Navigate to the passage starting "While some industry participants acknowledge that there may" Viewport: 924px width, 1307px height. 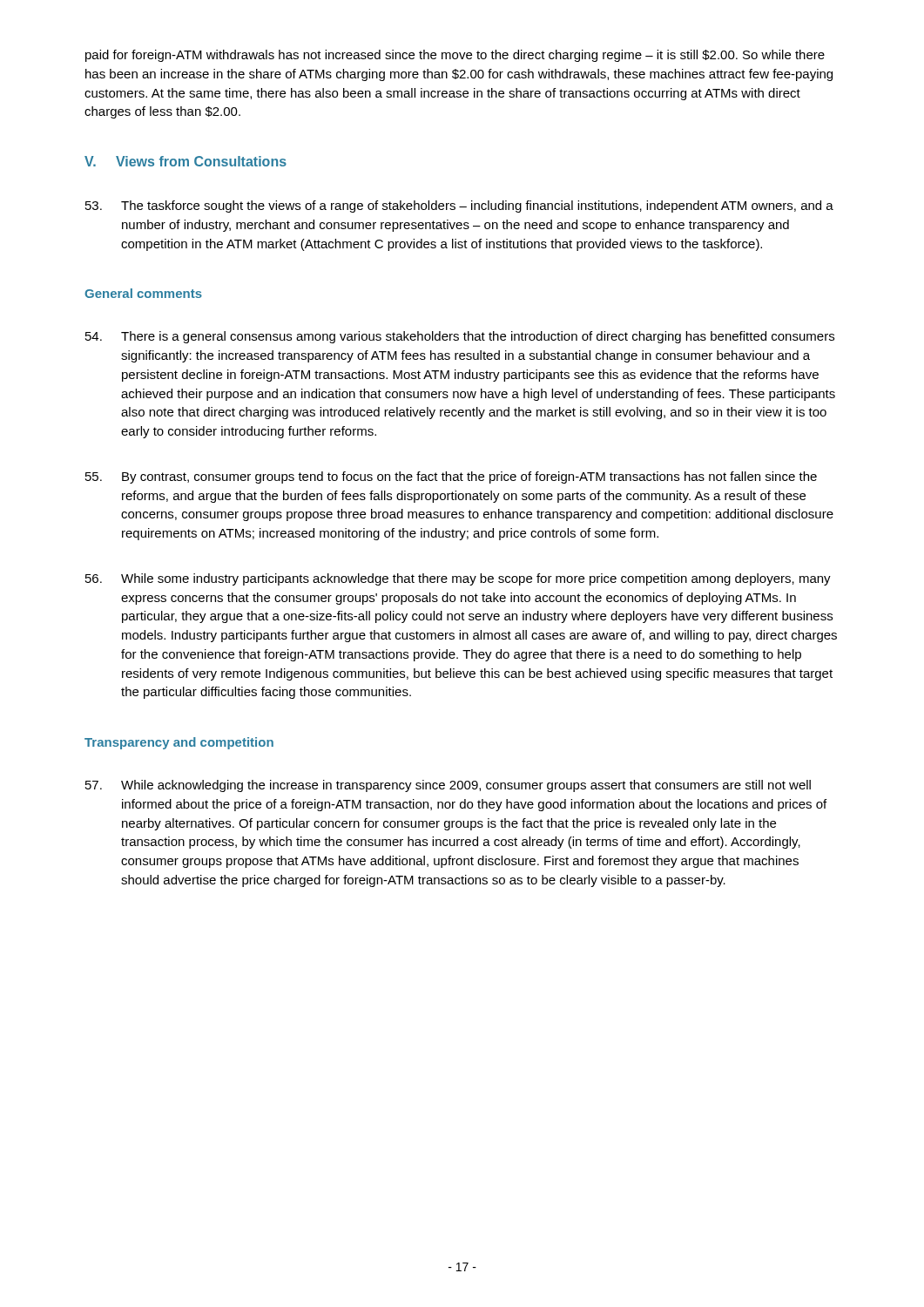[462, 635]
